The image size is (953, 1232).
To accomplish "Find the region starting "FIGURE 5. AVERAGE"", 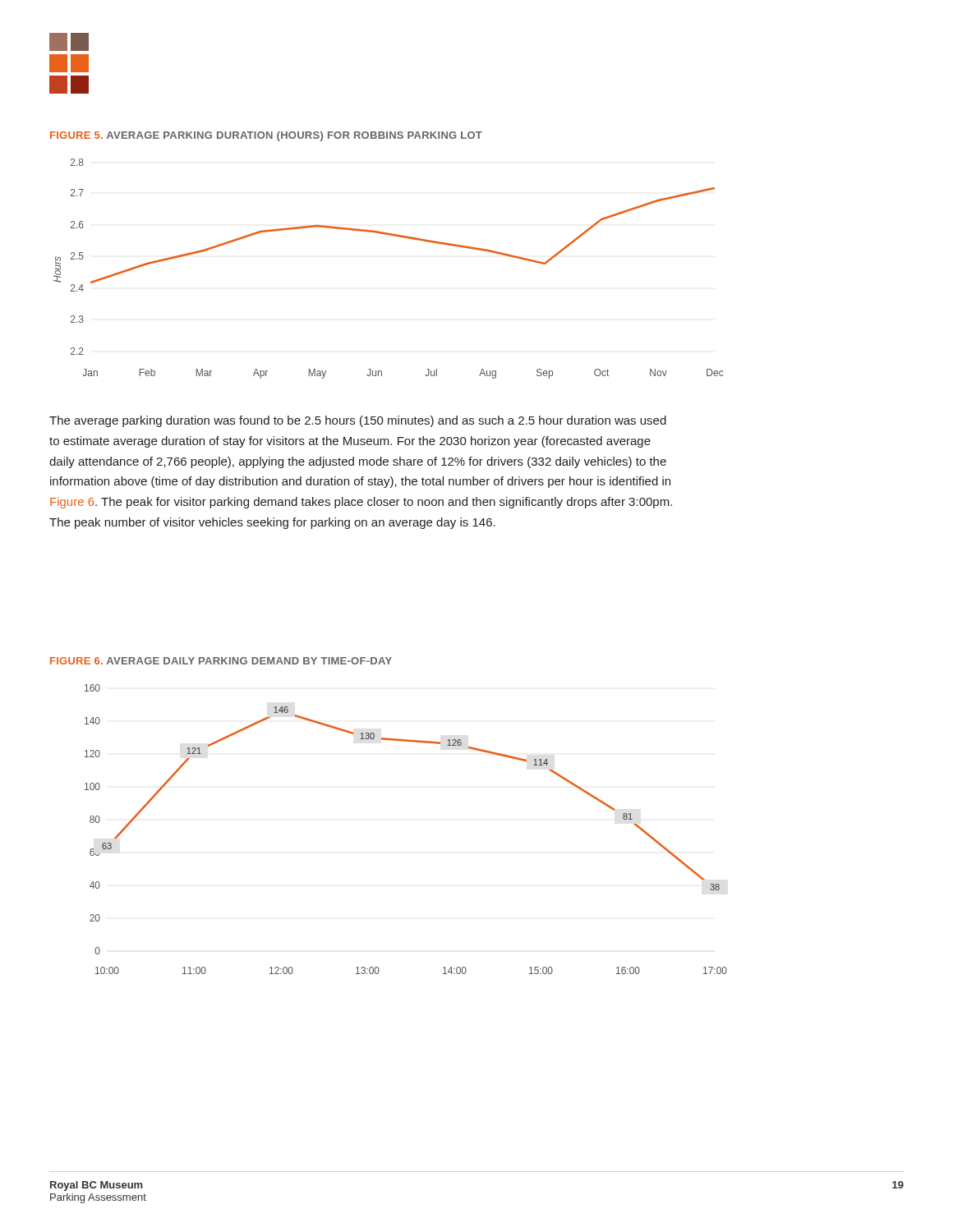I will click(266, 135).
